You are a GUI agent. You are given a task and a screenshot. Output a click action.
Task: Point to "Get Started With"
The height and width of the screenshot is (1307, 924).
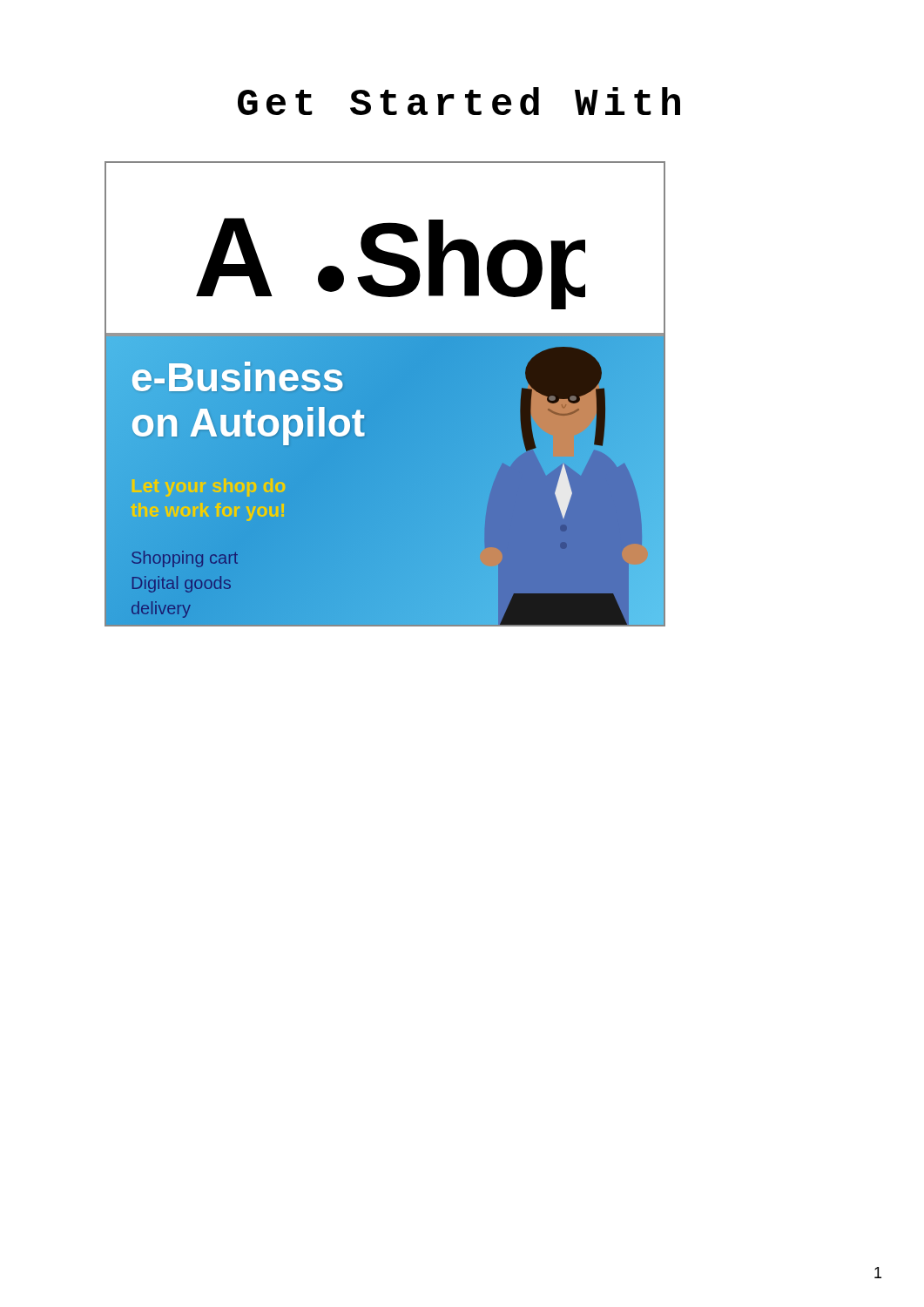click(462, 105)
